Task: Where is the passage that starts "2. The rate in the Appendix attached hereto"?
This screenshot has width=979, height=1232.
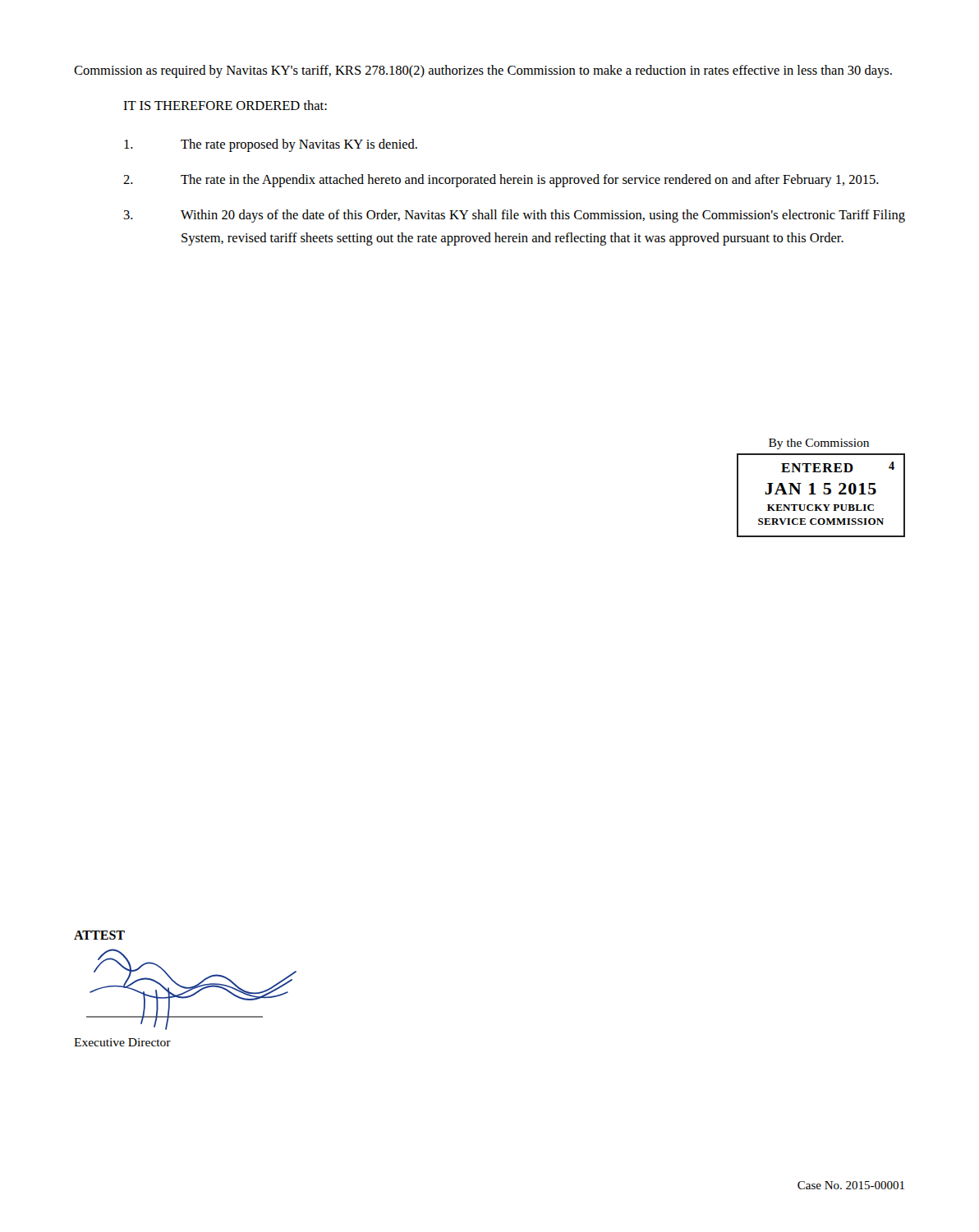Action: (x=490, y=180)
